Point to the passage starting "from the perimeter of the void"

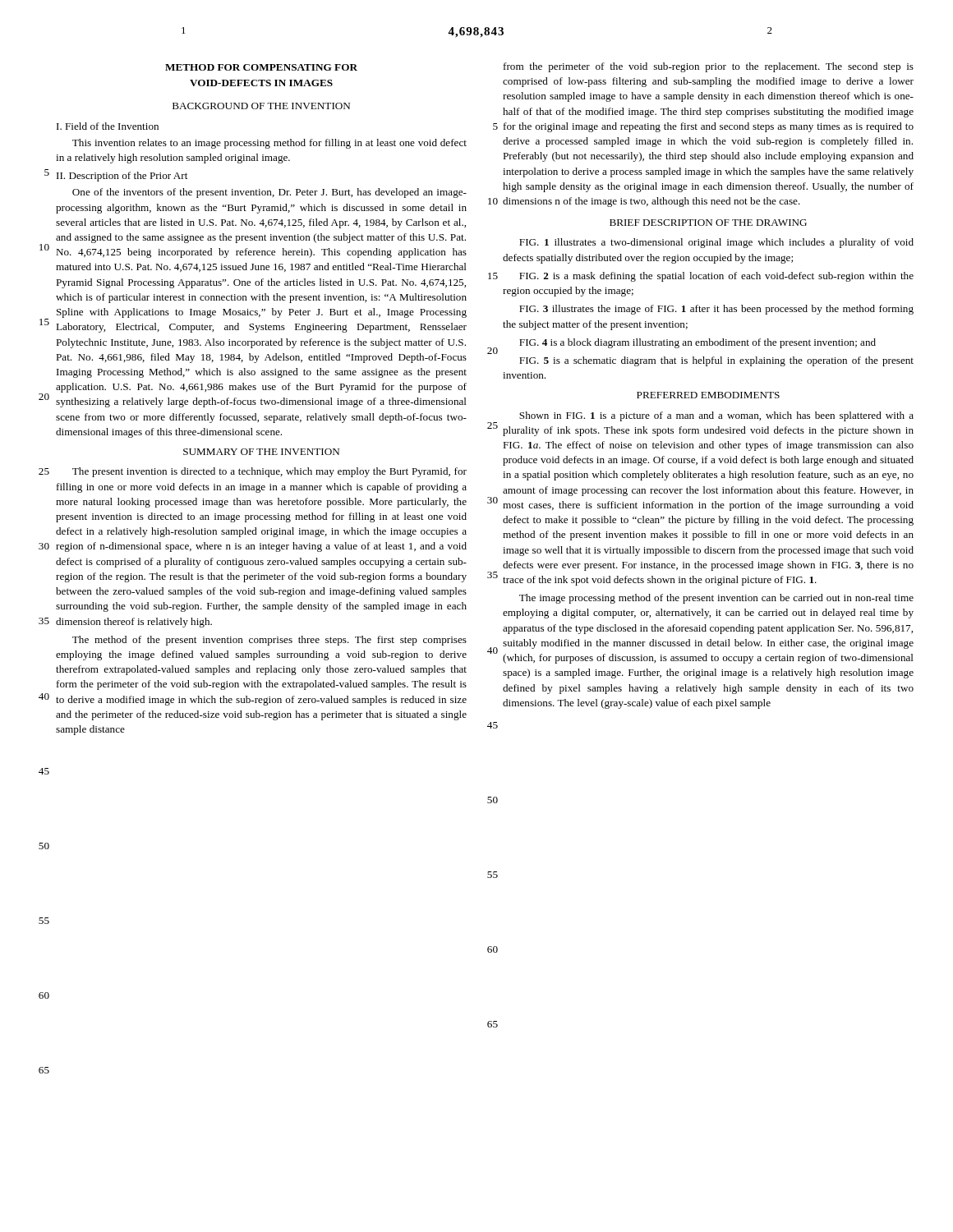(708, 133)
